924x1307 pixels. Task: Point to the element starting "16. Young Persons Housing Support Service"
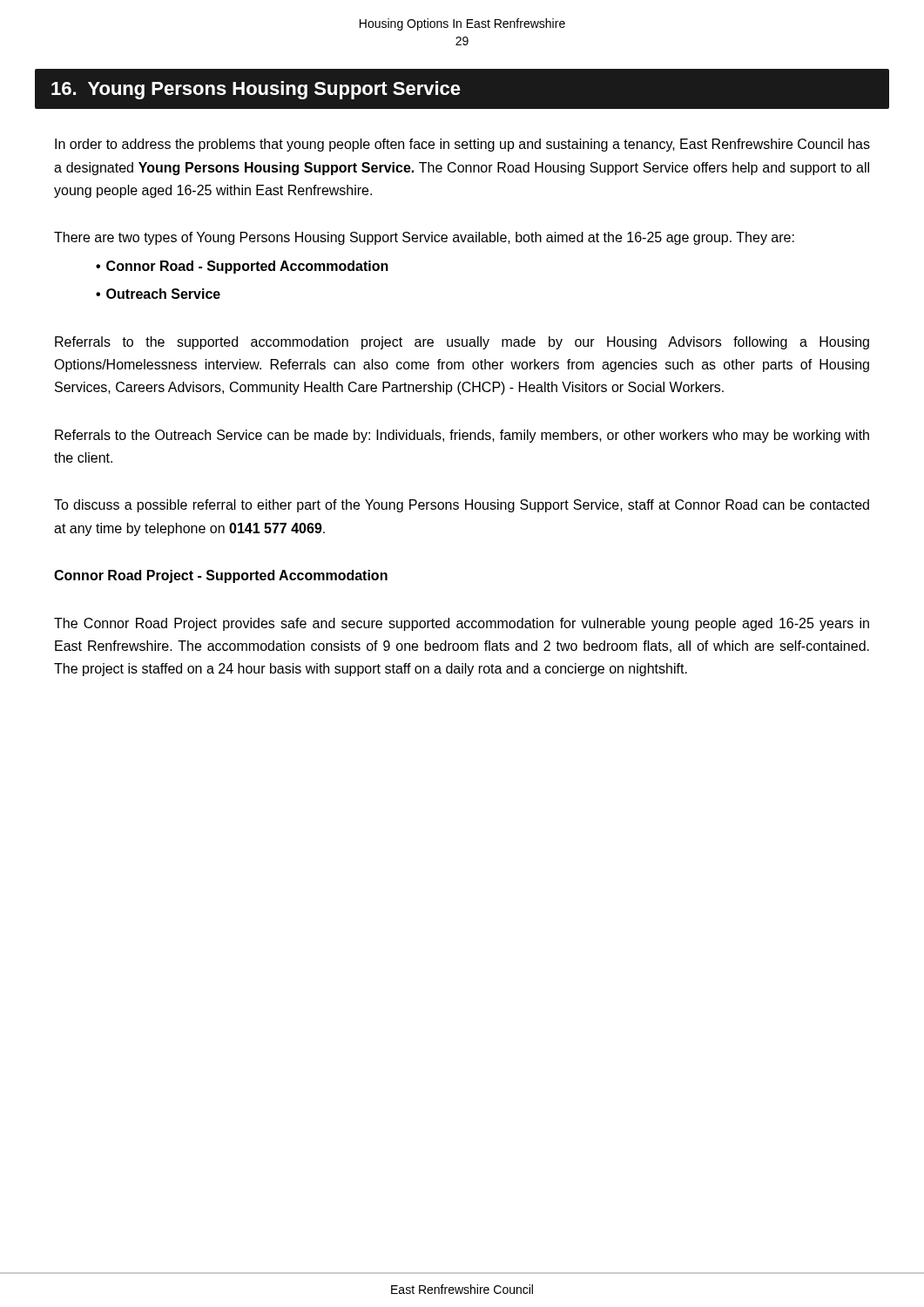[x=256, y=89]
